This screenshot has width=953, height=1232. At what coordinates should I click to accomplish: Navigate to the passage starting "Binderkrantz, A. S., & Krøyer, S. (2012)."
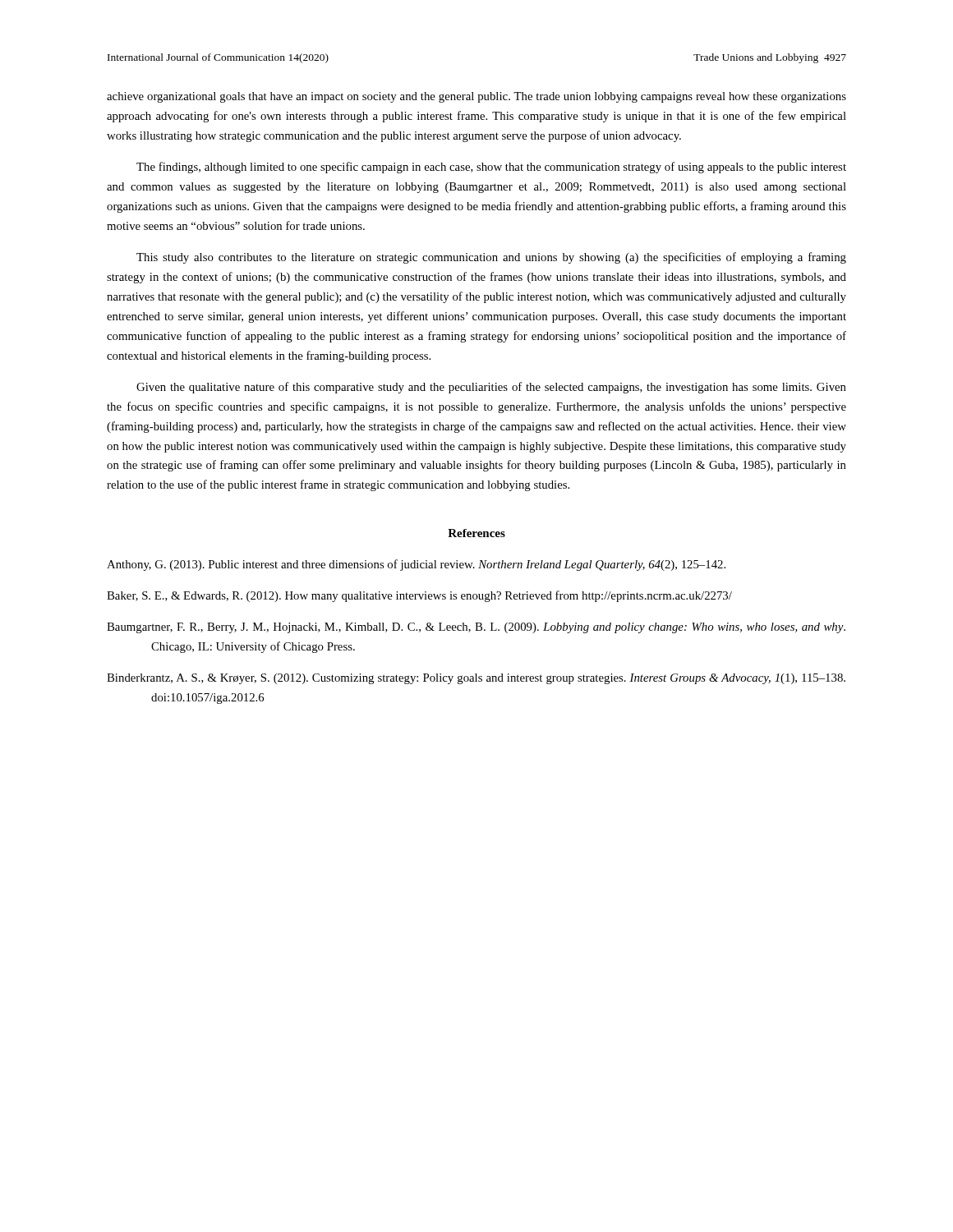476,688
